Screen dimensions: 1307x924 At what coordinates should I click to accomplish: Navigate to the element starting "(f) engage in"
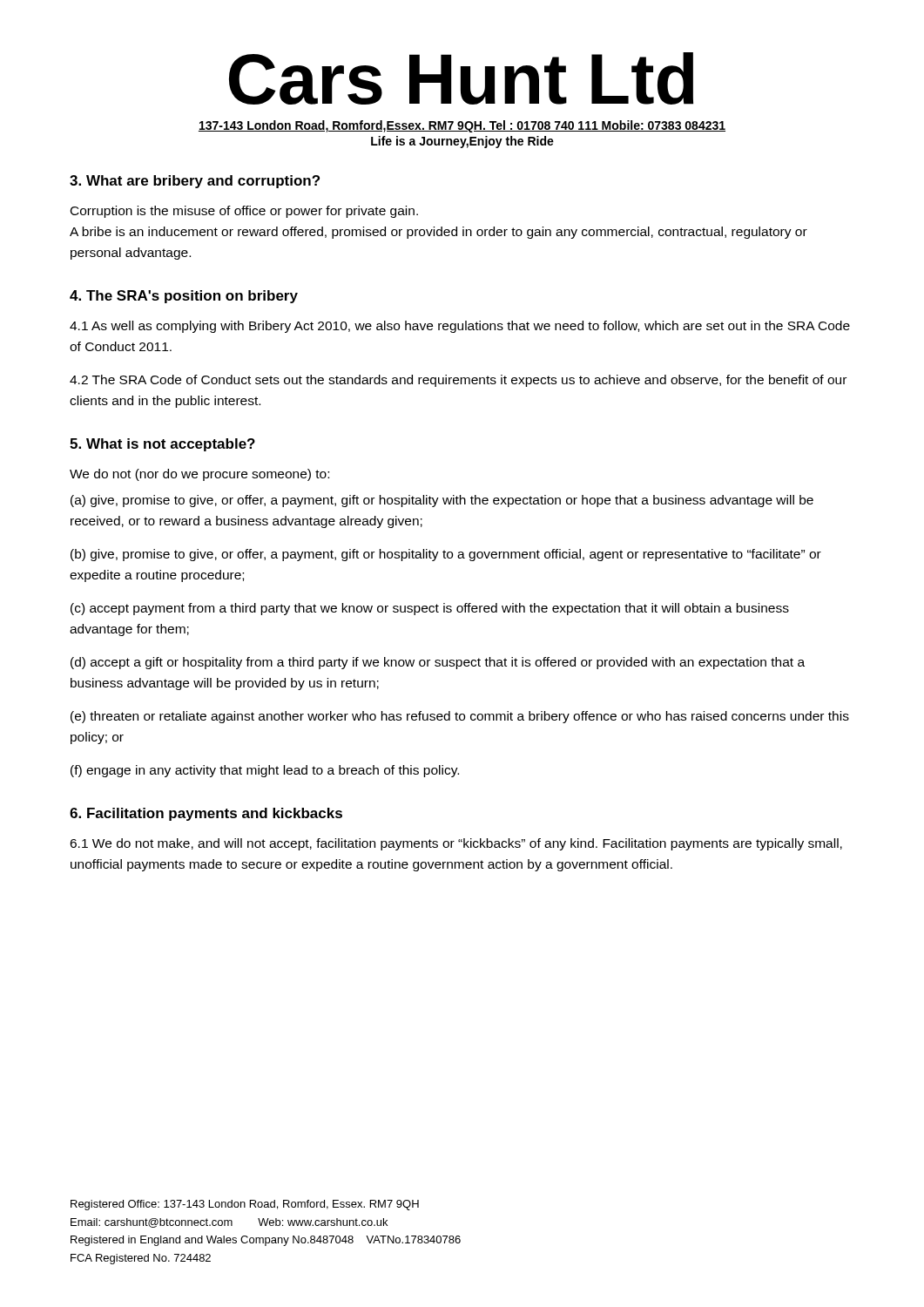265,770
